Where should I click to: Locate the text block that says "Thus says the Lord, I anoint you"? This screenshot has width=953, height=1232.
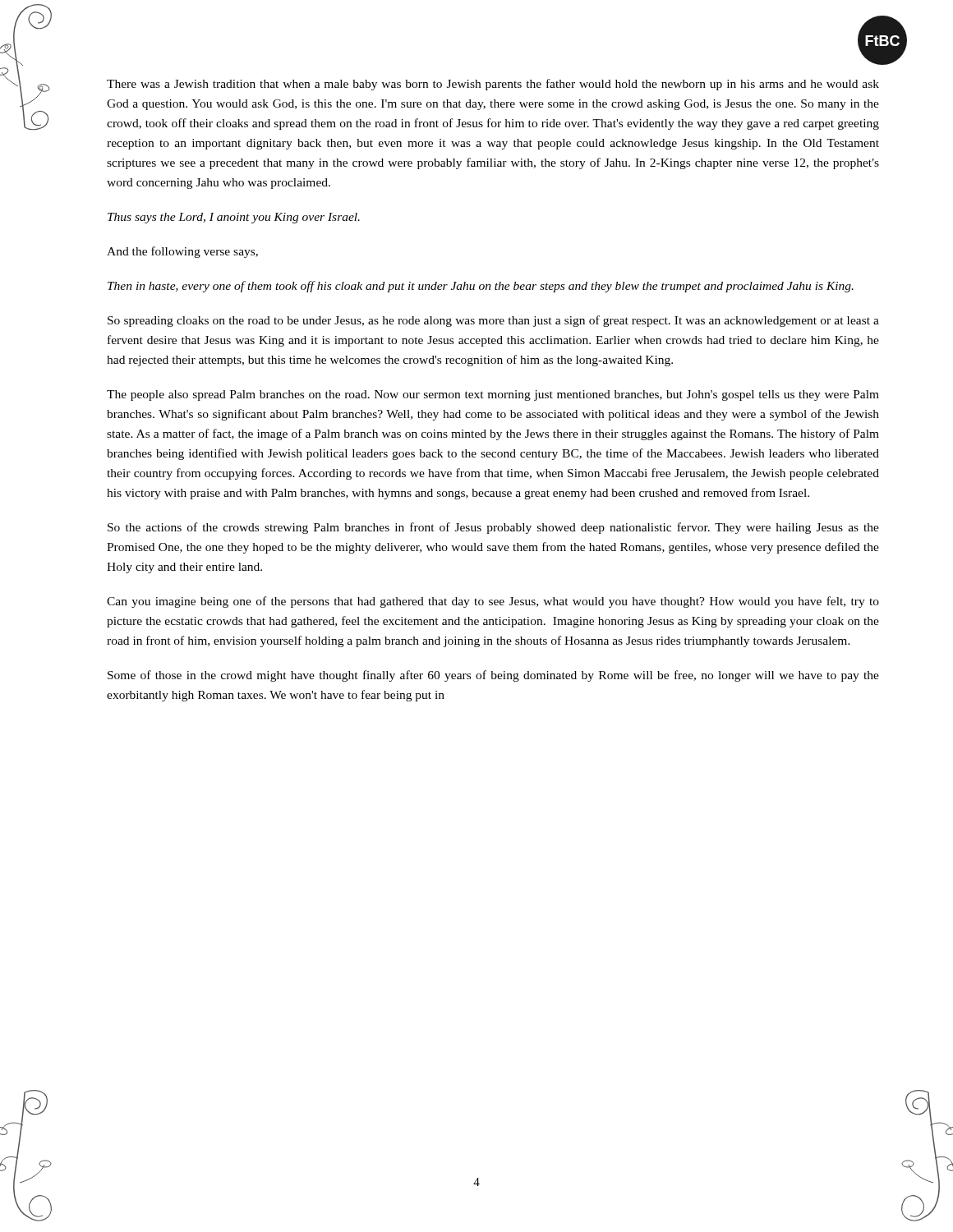(x=234, y=217)
